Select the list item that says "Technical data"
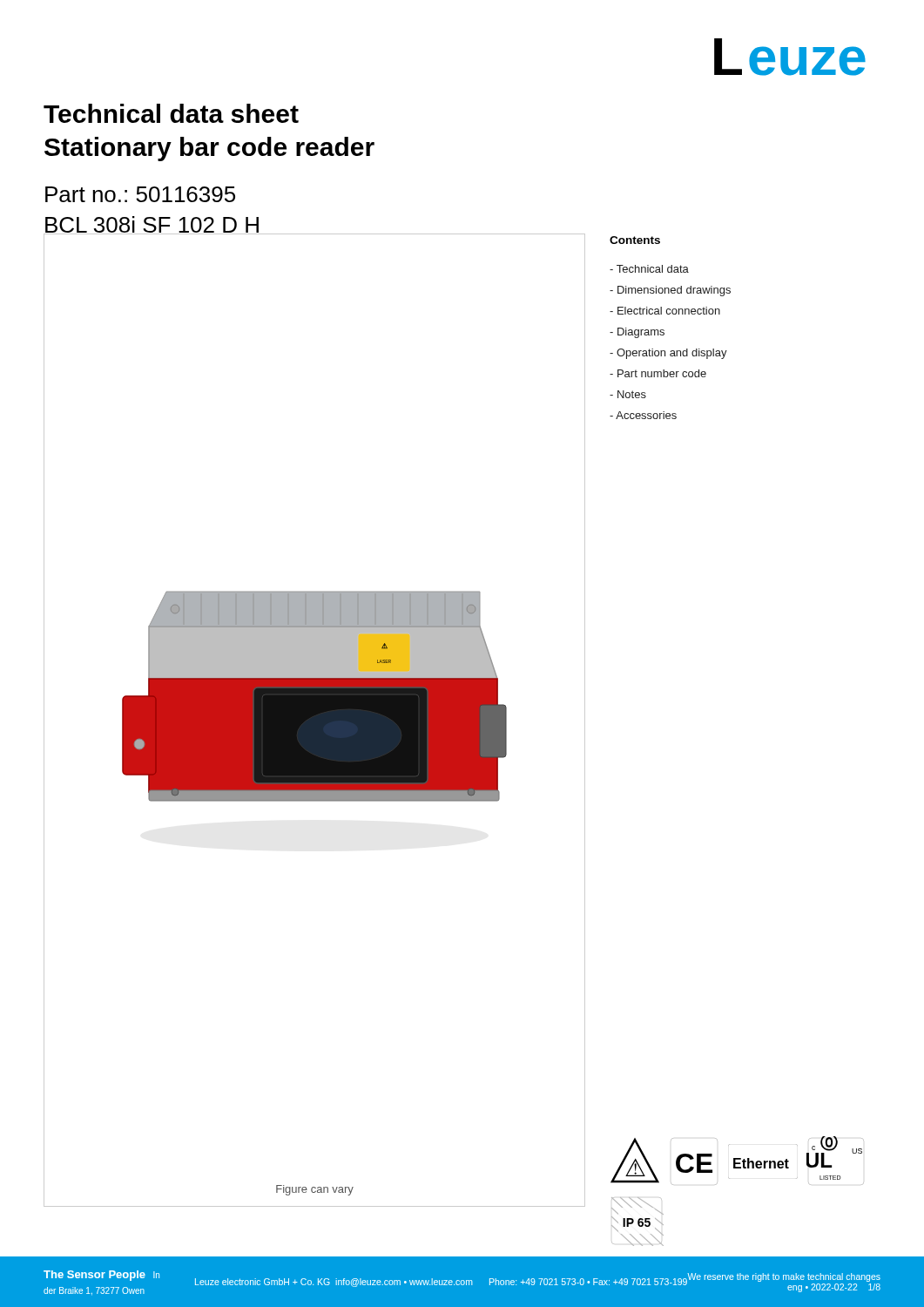The image size is (924, 1307). tap(649, 269)
